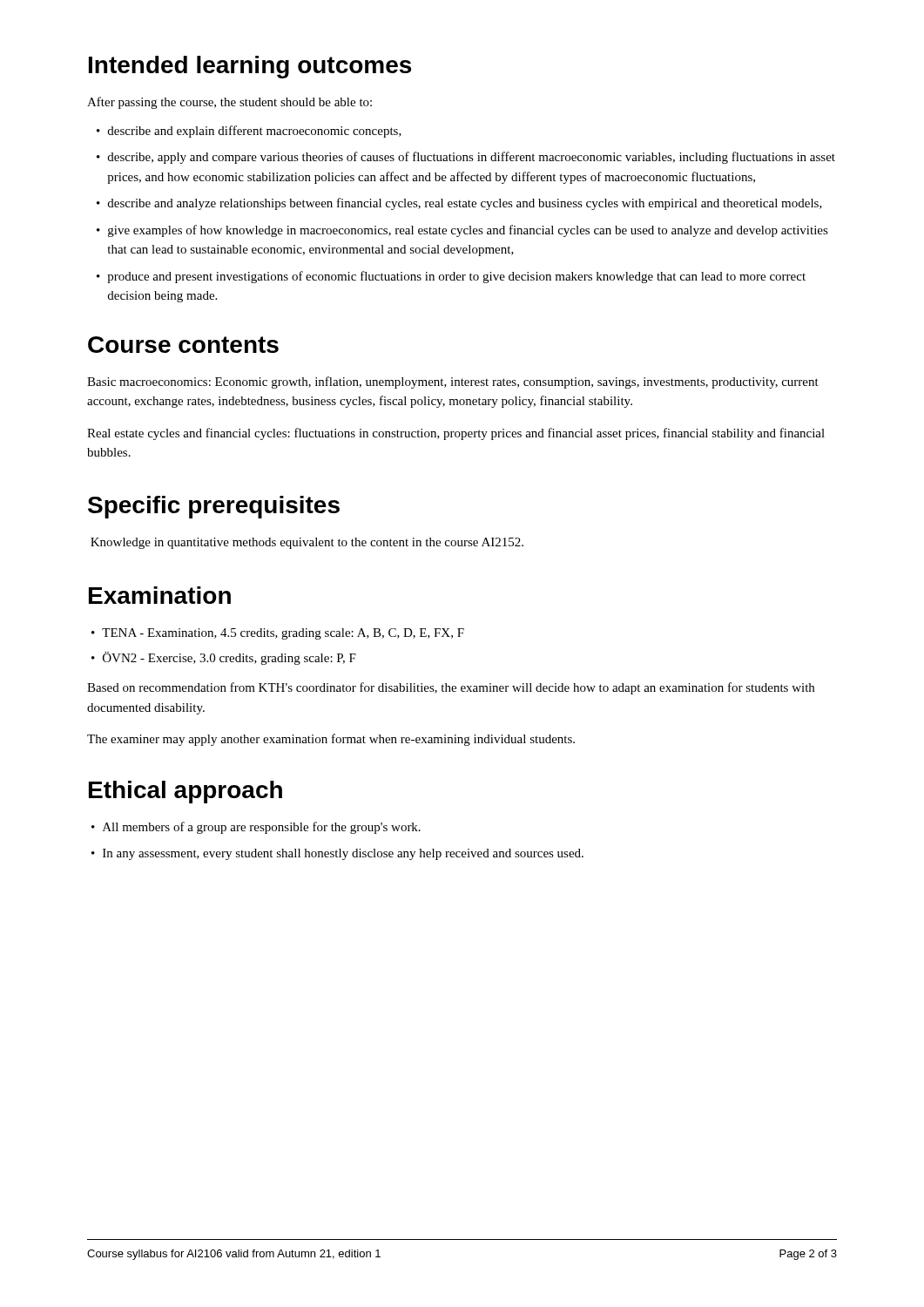This screenshot has width=924, height=1307.
Task: Point to the text starting "Specific prerequisites"
Action: 214,507
